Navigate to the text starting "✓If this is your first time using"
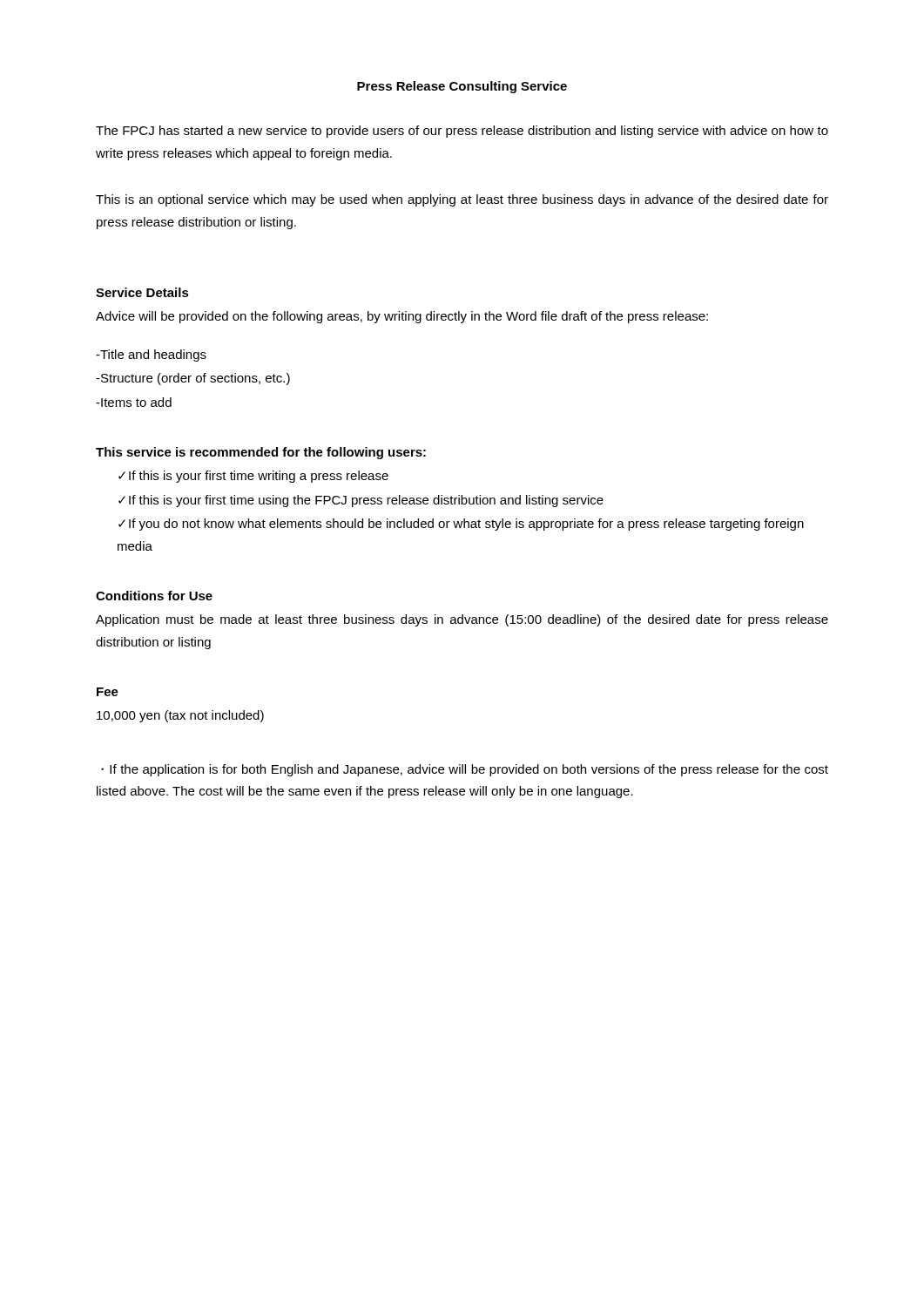 point(360,499)
